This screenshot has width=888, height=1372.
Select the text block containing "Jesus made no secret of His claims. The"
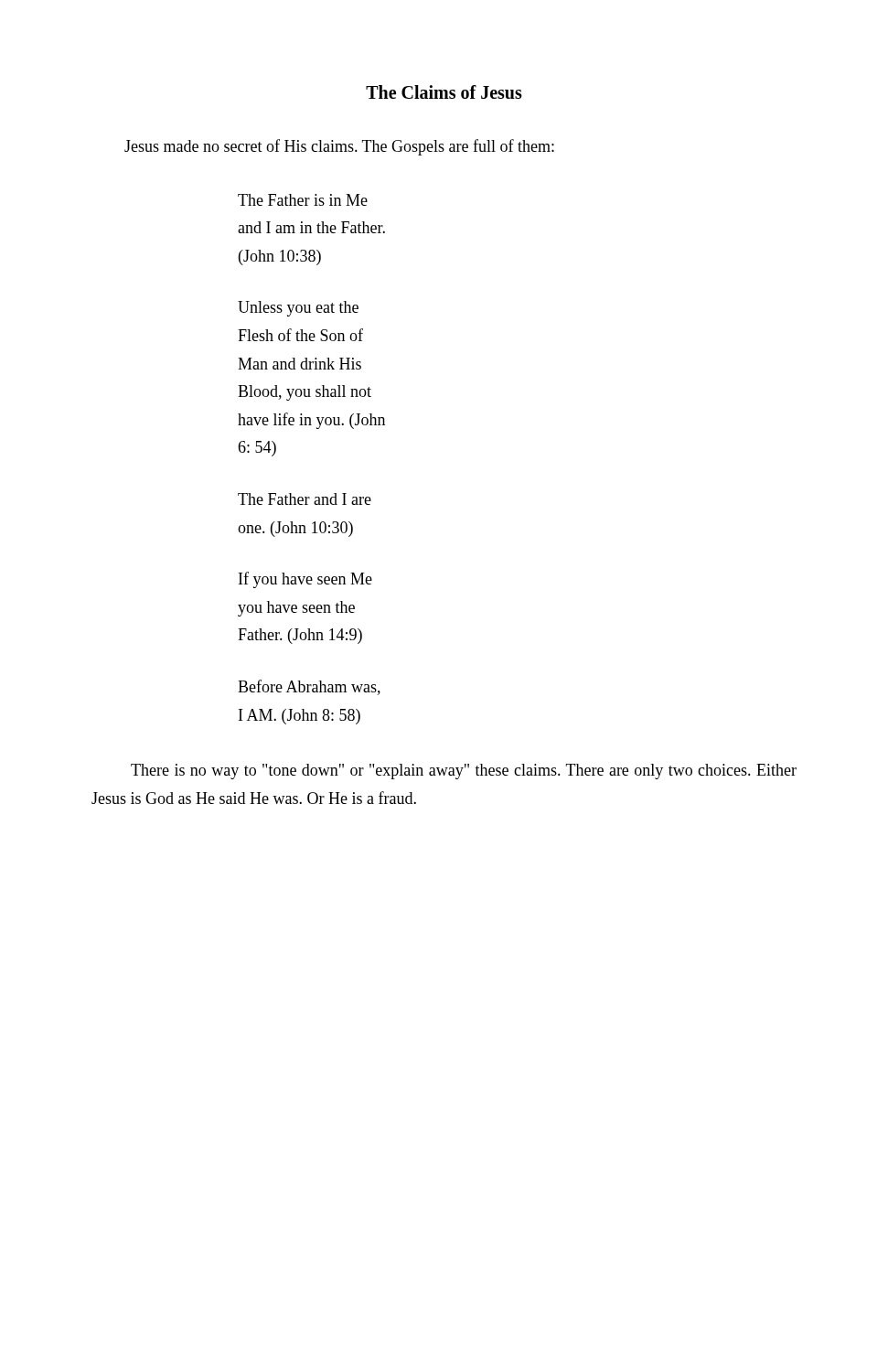coord(323,146)
